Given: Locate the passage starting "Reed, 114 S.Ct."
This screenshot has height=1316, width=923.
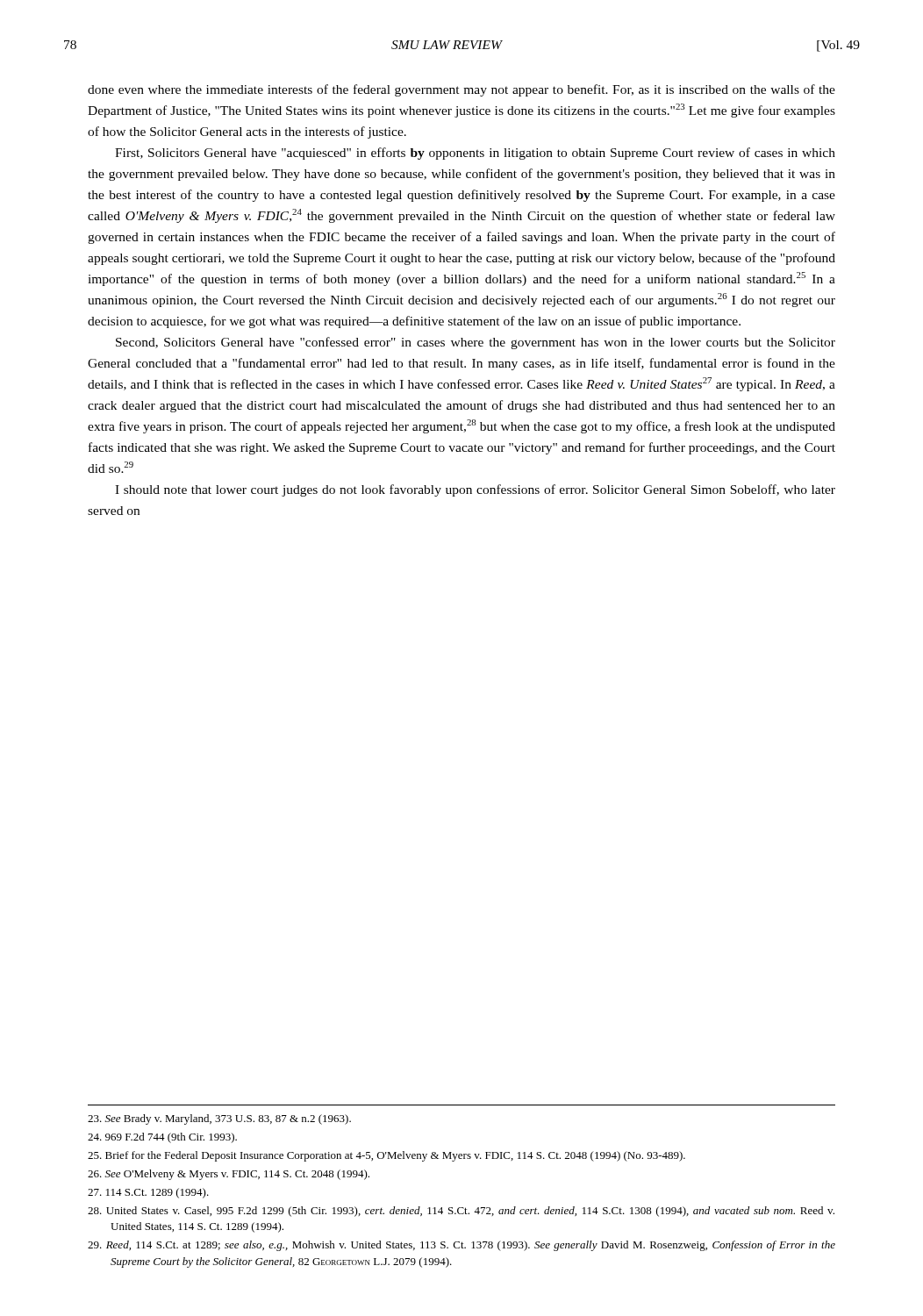Looking at the screenshot, I should pyautogui.click(x=462, y=1253).
